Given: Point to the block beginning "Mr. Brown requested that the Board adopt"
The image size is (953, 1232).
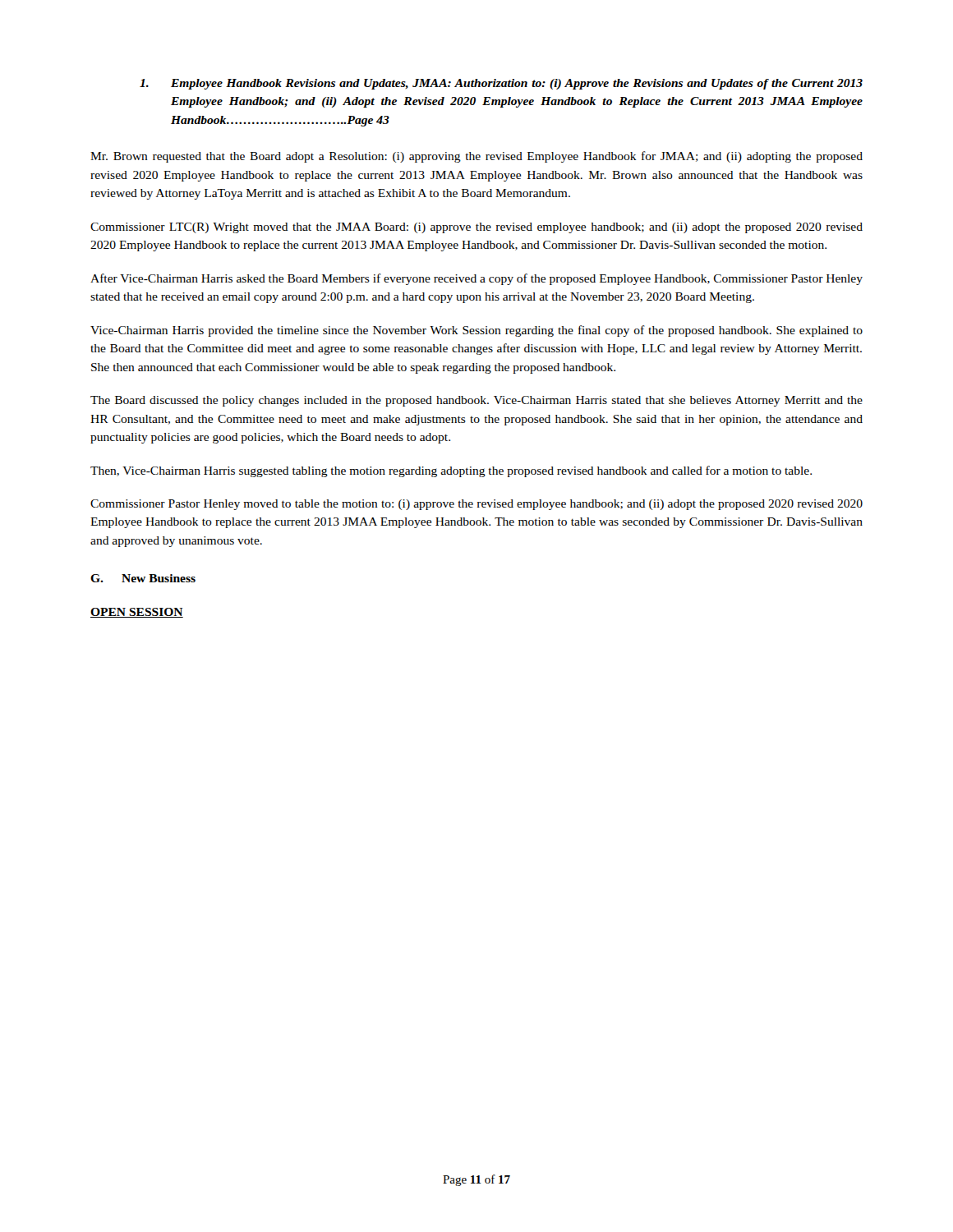Looking at the screenshot, I should coord(476,174).
